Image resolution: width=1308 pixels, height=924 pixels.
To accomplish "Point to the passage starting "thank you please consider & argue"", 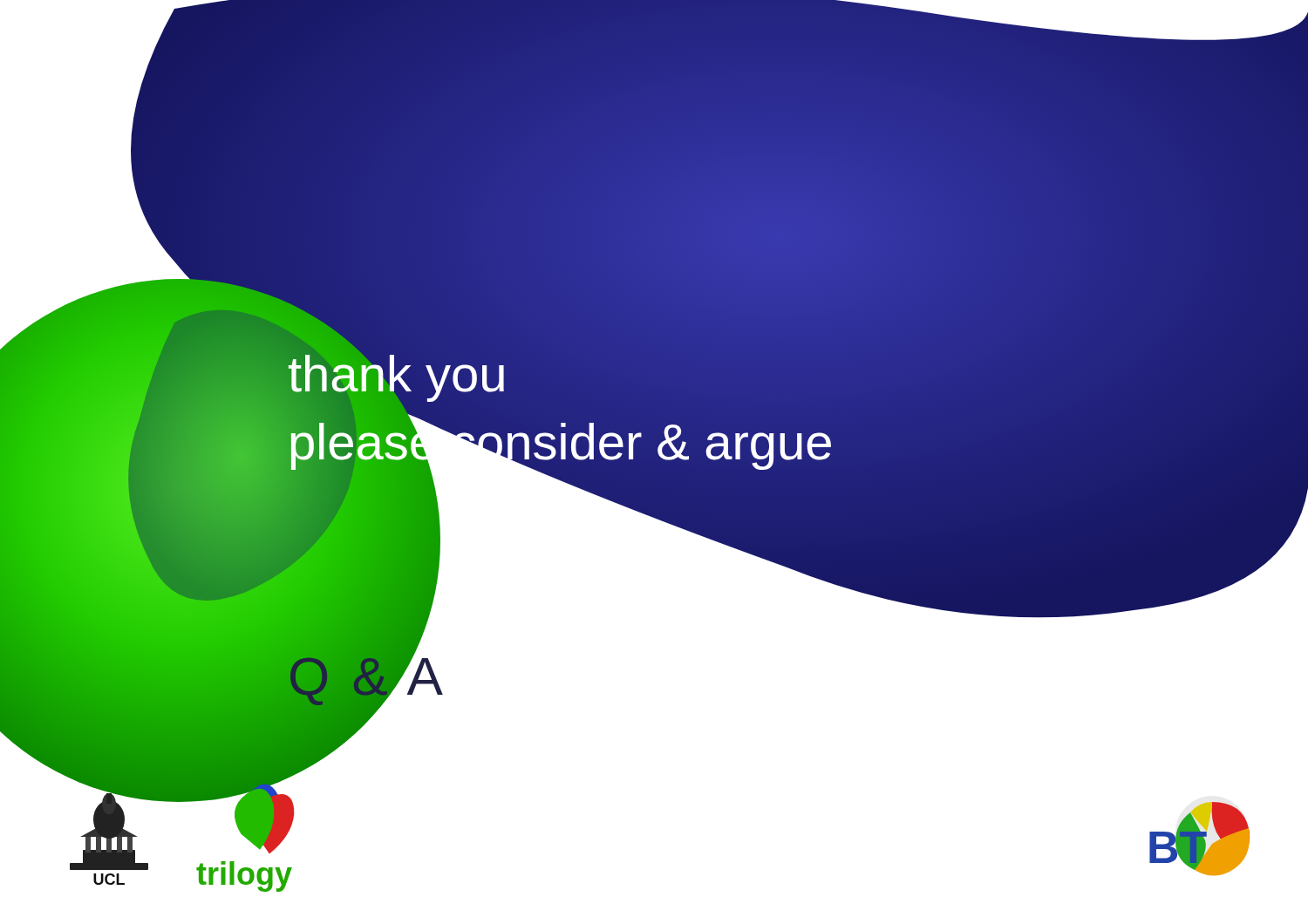I will 560,408.
